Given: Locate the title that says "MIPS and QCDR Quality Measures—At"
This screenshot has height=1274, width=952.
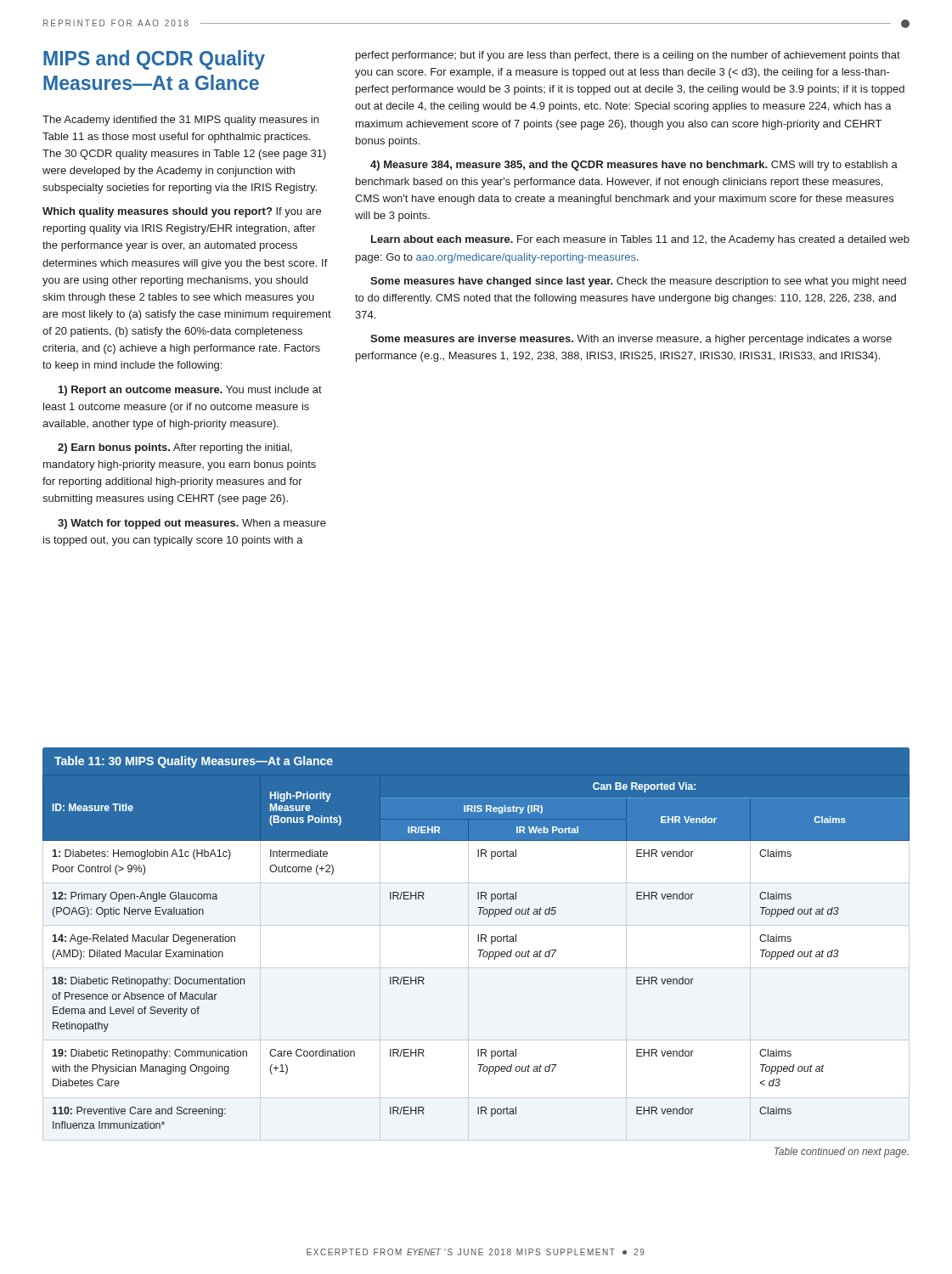Looking at the screenshot, I should [x=154, y=71].
